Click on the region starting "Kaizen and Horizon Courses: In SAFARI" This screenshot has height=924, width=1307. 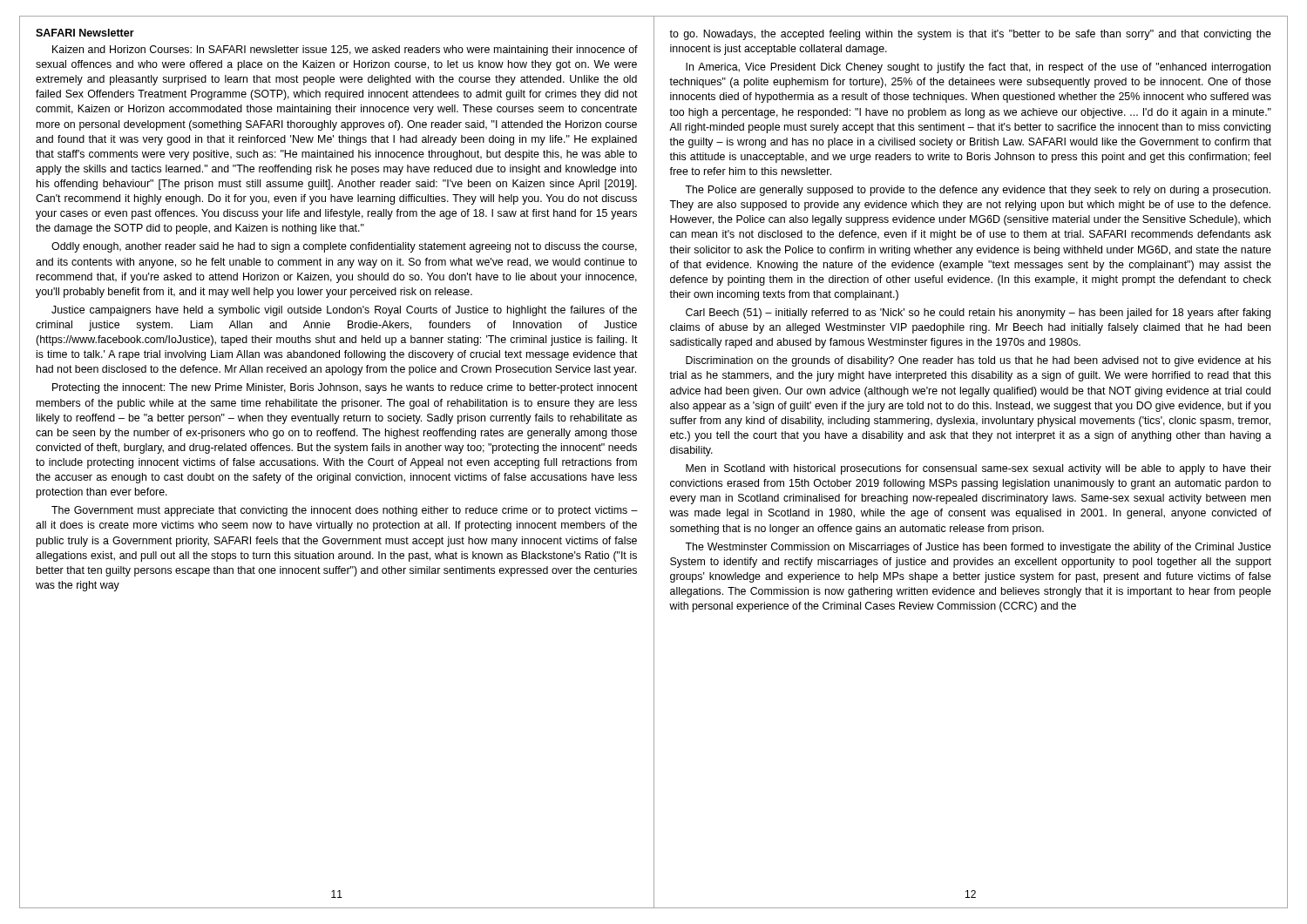[x=337, y=140]
